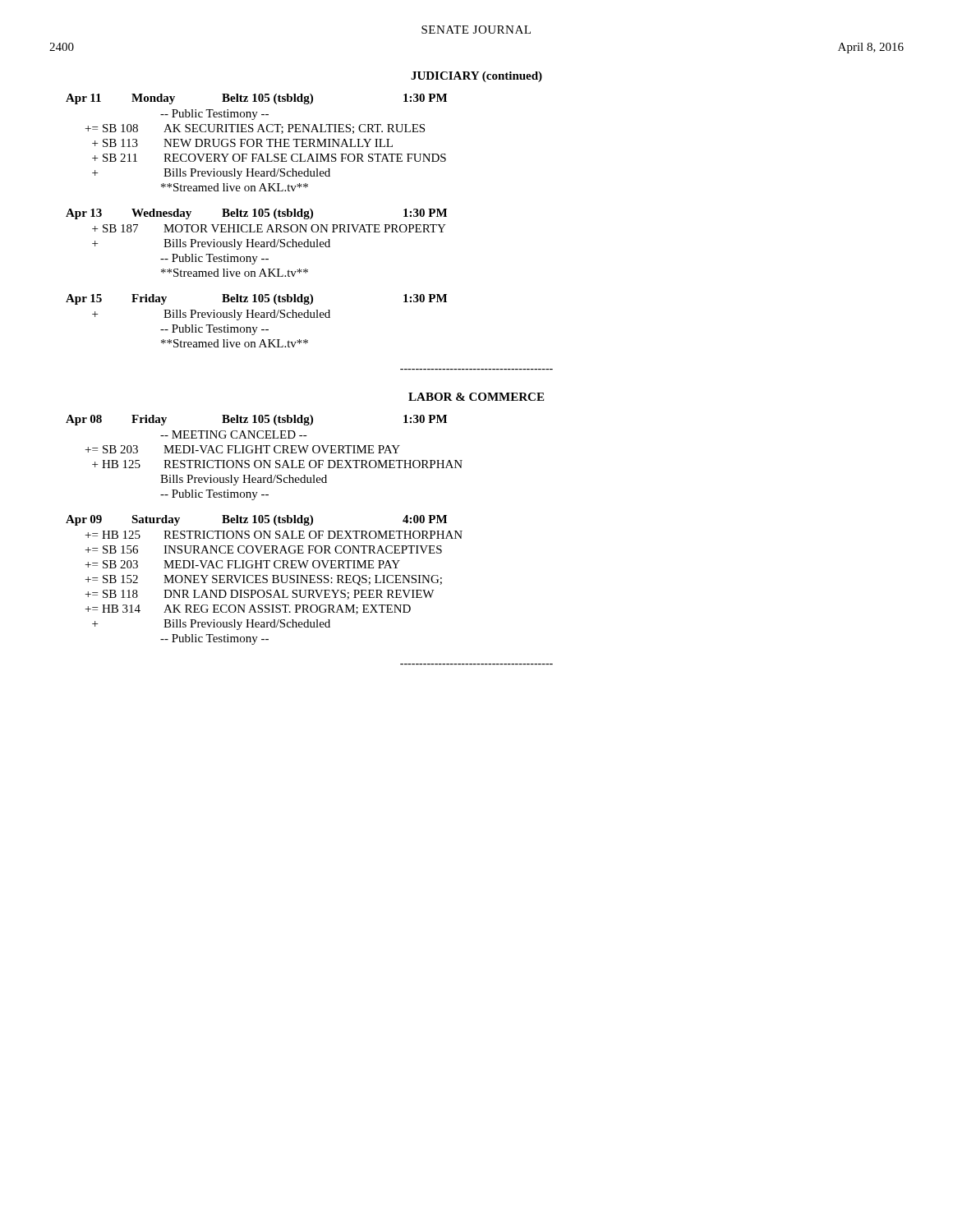Screen dimensions: 1232x953
Task: Click where it says "+= HB 125 RESTRICTIONS ON SALE OF DEXTROMETHORPHAN"
Action: 274,535
